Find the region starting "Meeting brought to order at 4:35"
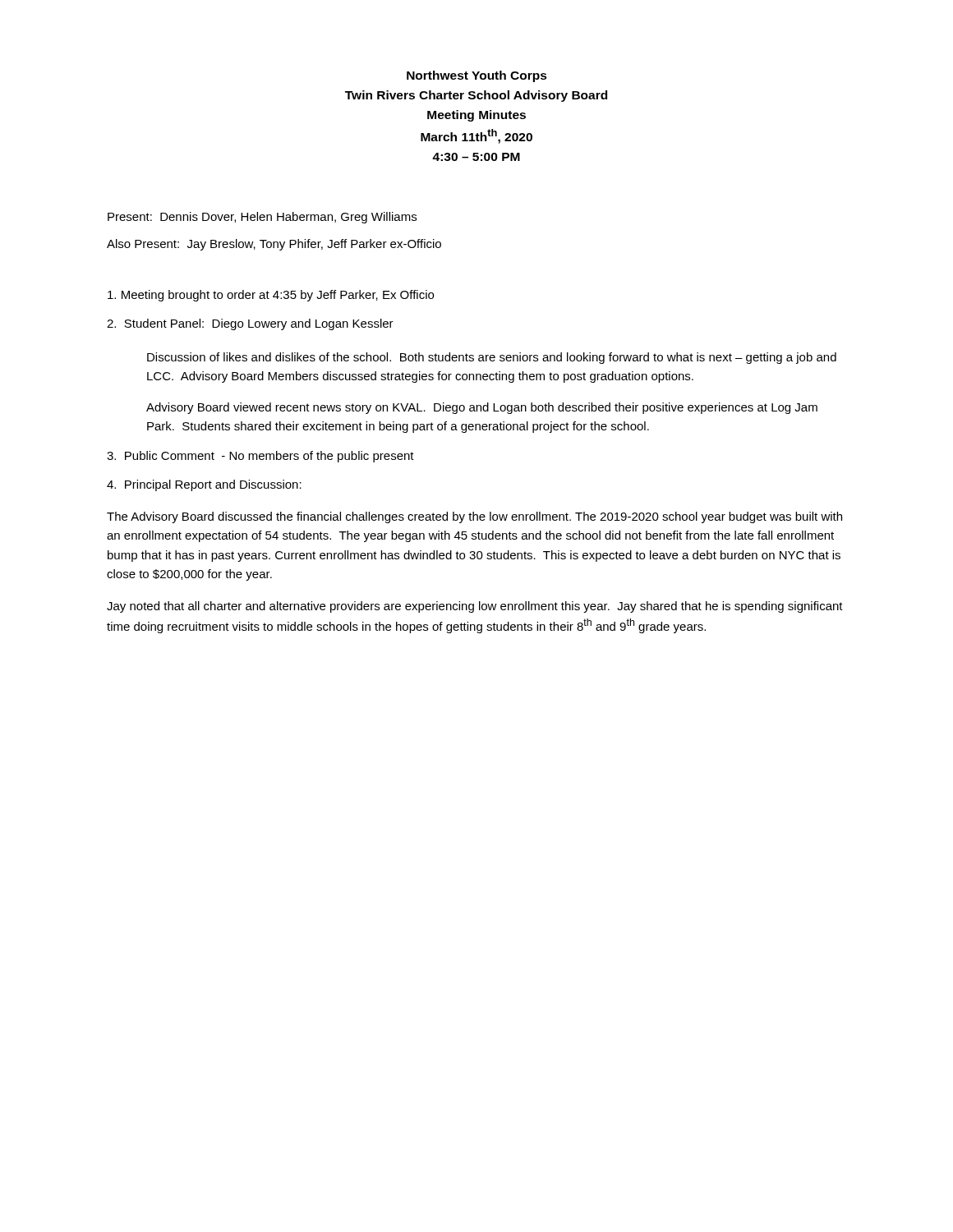The width and height of the screenshot is (953, 1232). point(271,295)
